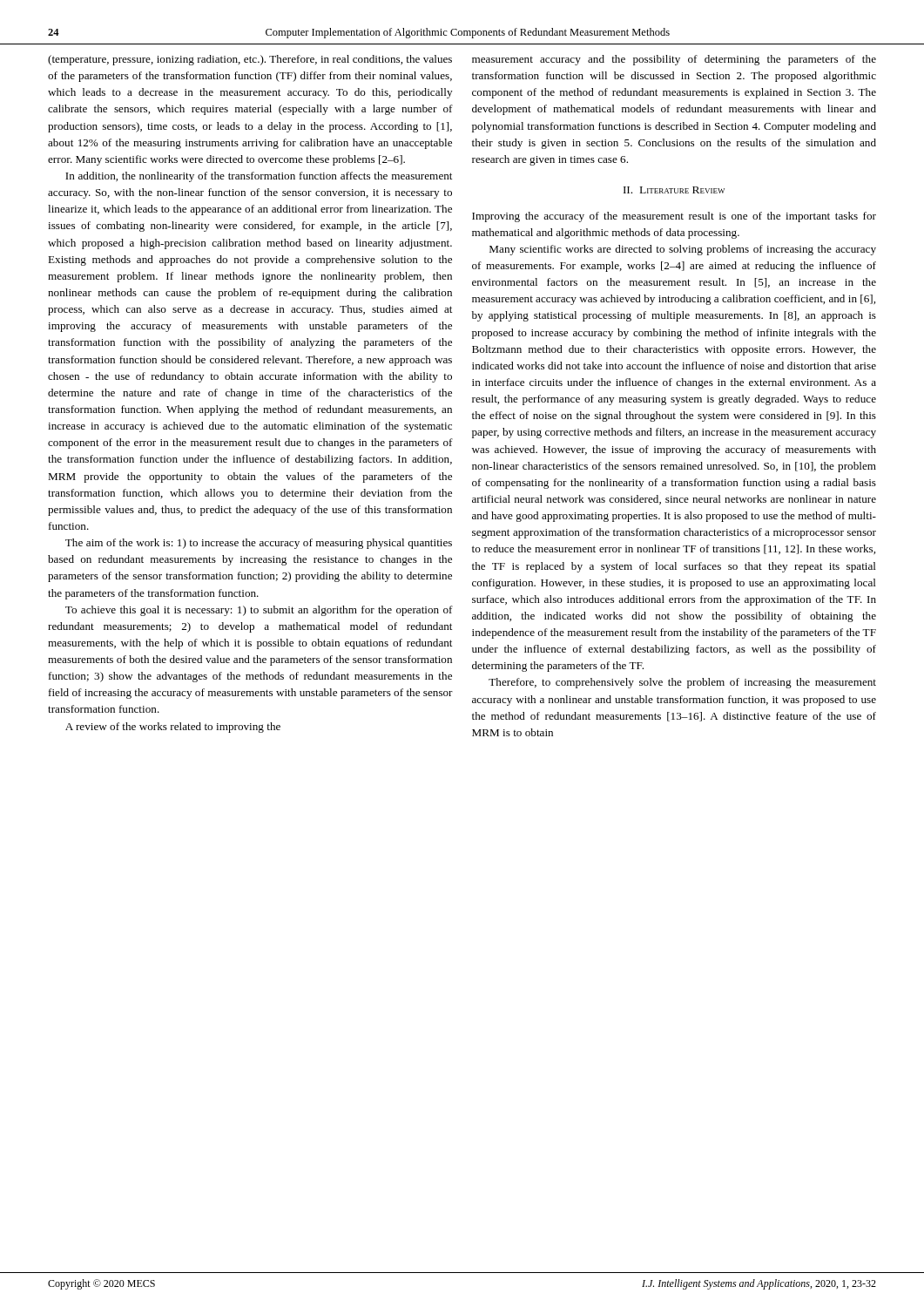Where does it say "II. Literature Review"?
The image size is (924, 1307).
click(674, 190)
